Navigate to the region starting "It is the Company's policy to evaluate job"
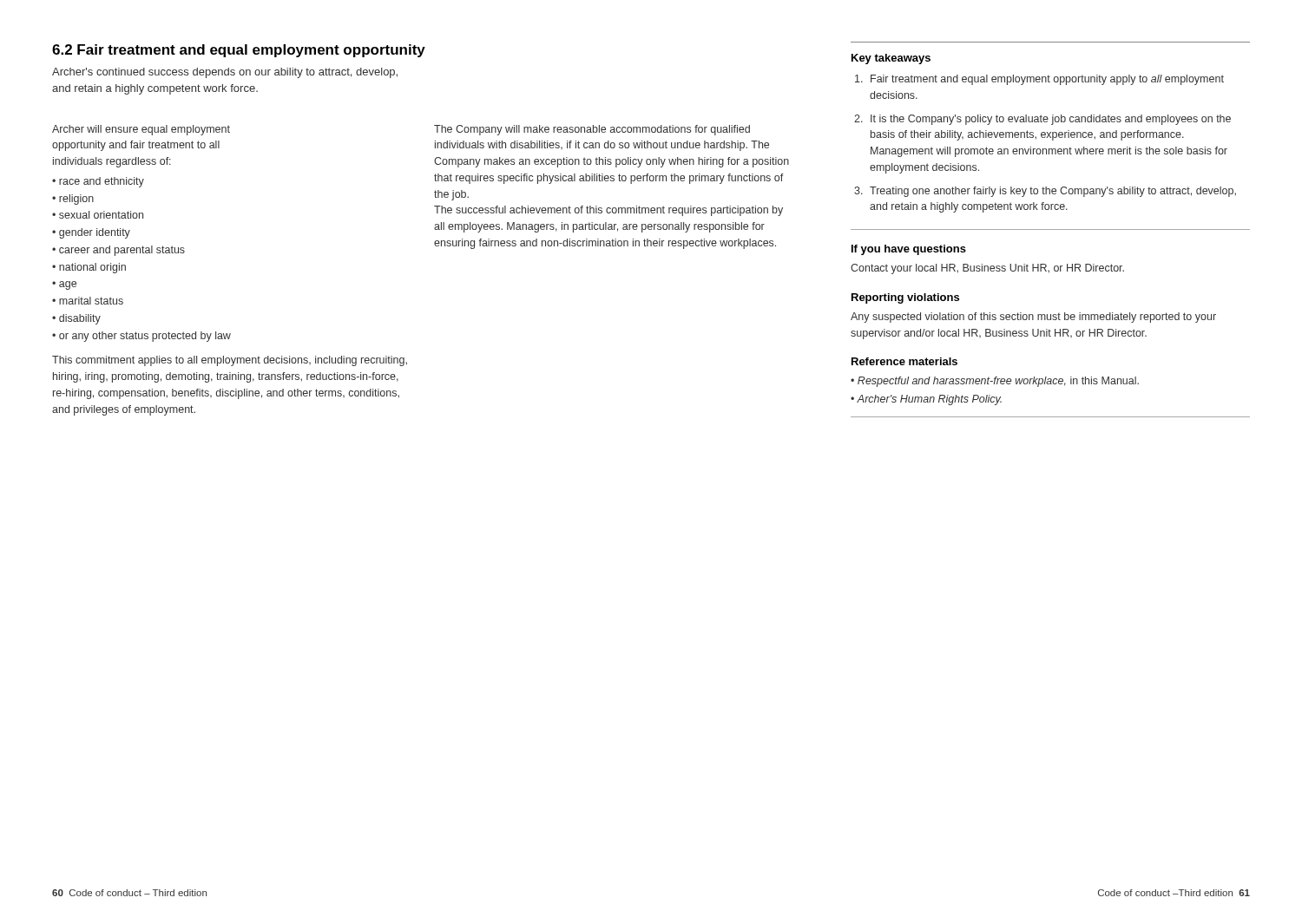This screenshot has height=924, width=1302. click(1051, 143)
